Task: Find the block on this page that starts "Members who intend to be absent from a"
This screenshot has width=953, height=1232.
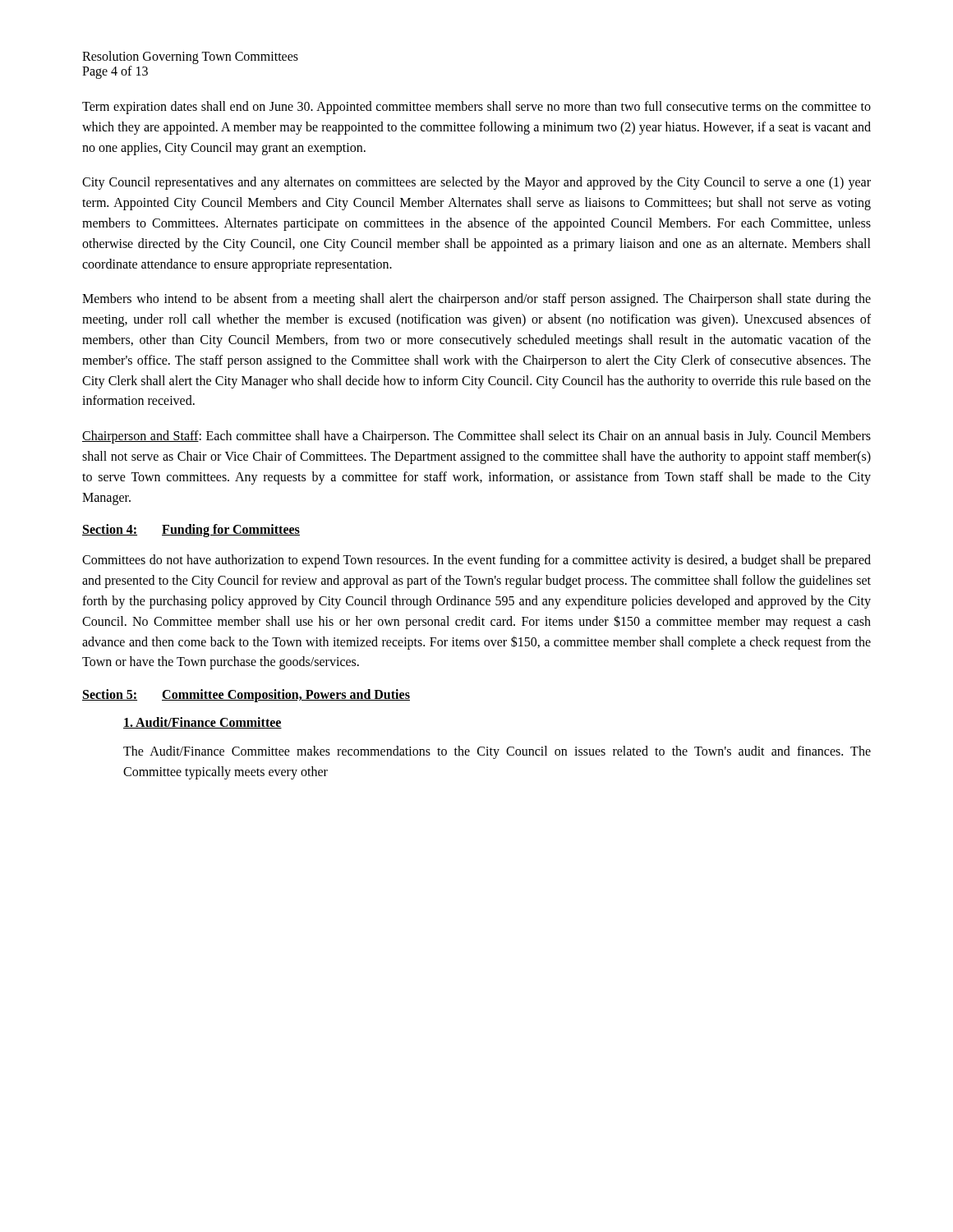Action: [x=476, y=351]
